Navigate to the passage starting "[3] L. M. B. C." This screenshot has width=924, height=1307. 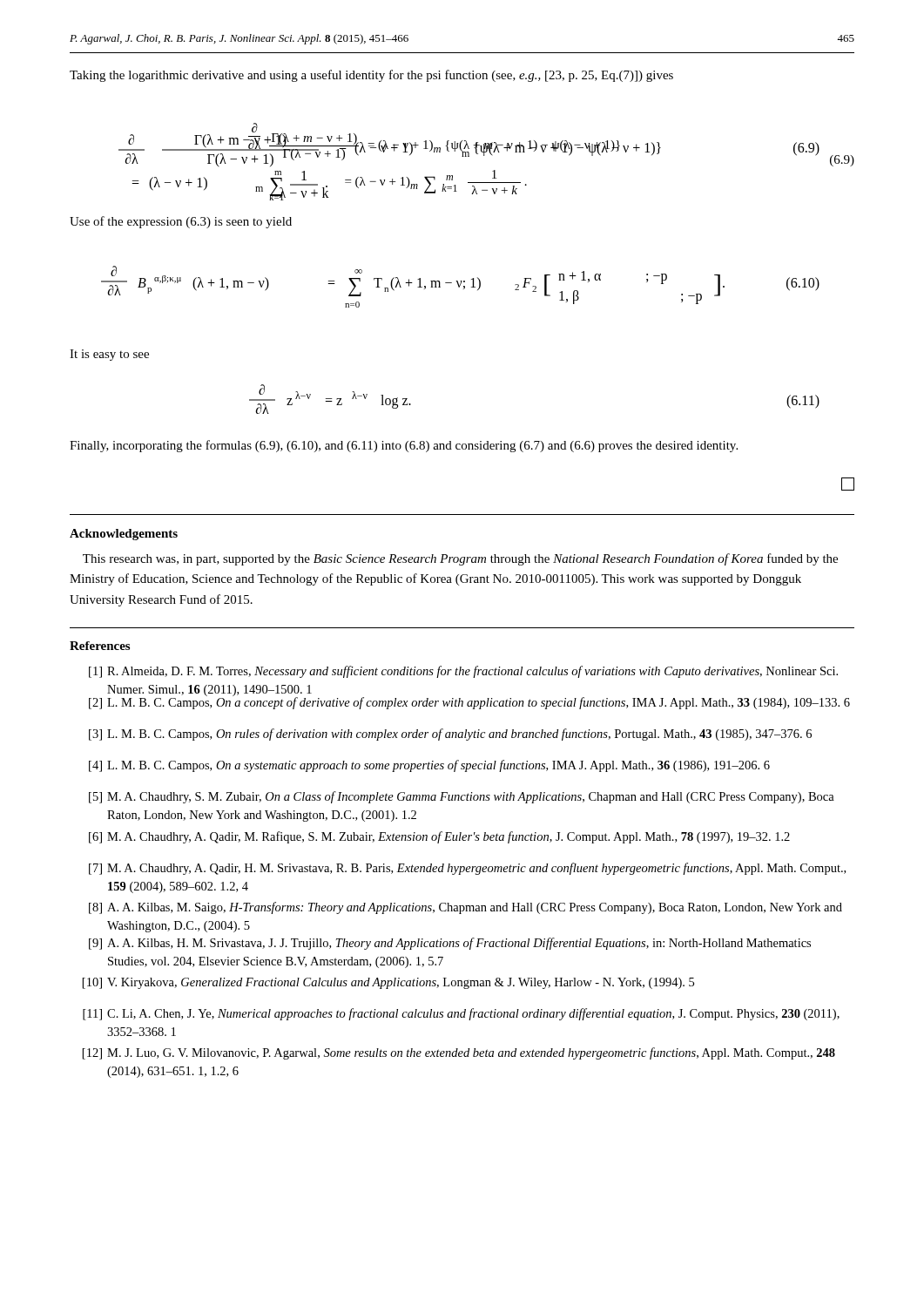point(441,734)
